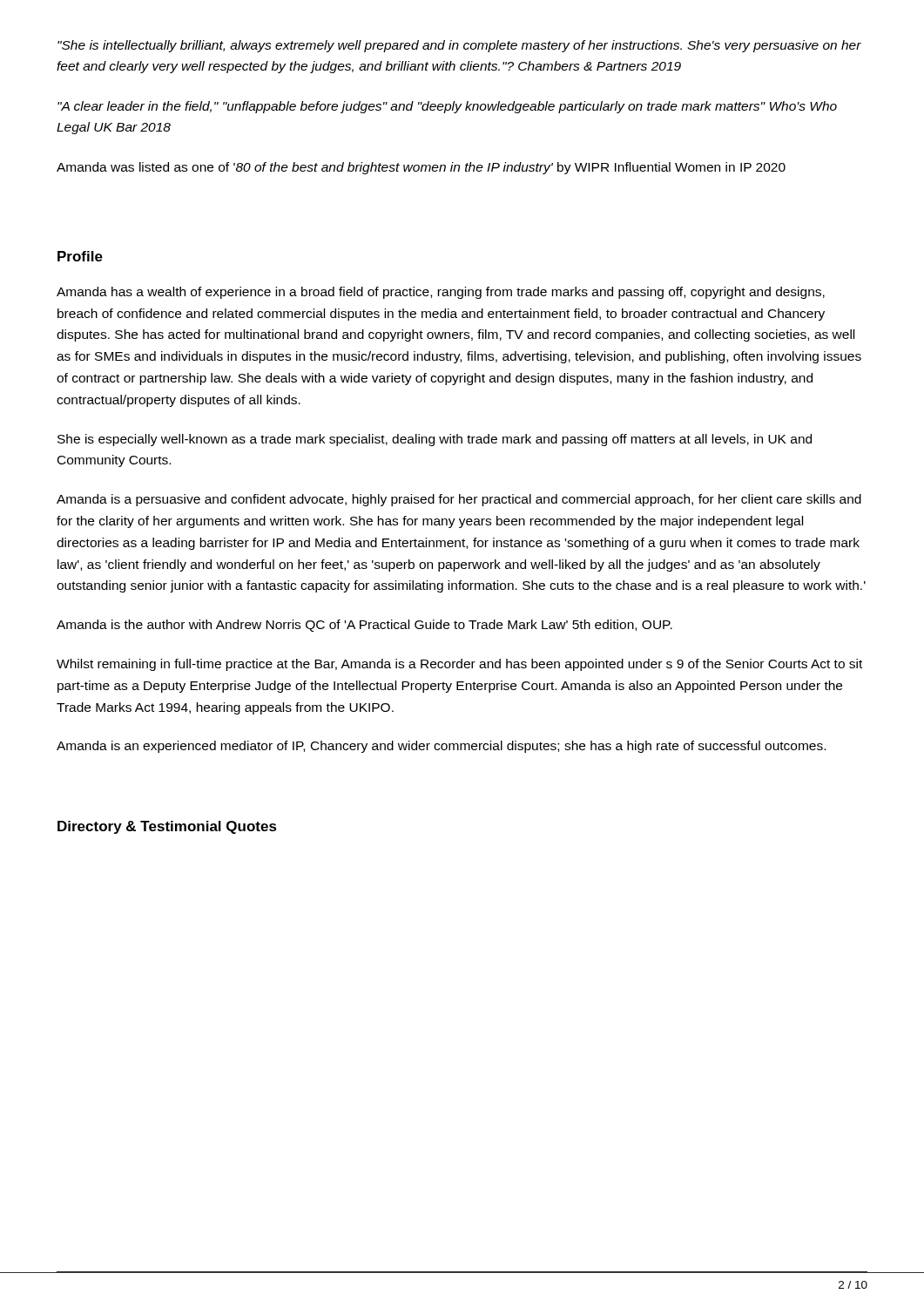Viewport: 924px width, 1307px height.
Task: Select the block starting "Amanda was listed as"
Action: pos(421,167)
